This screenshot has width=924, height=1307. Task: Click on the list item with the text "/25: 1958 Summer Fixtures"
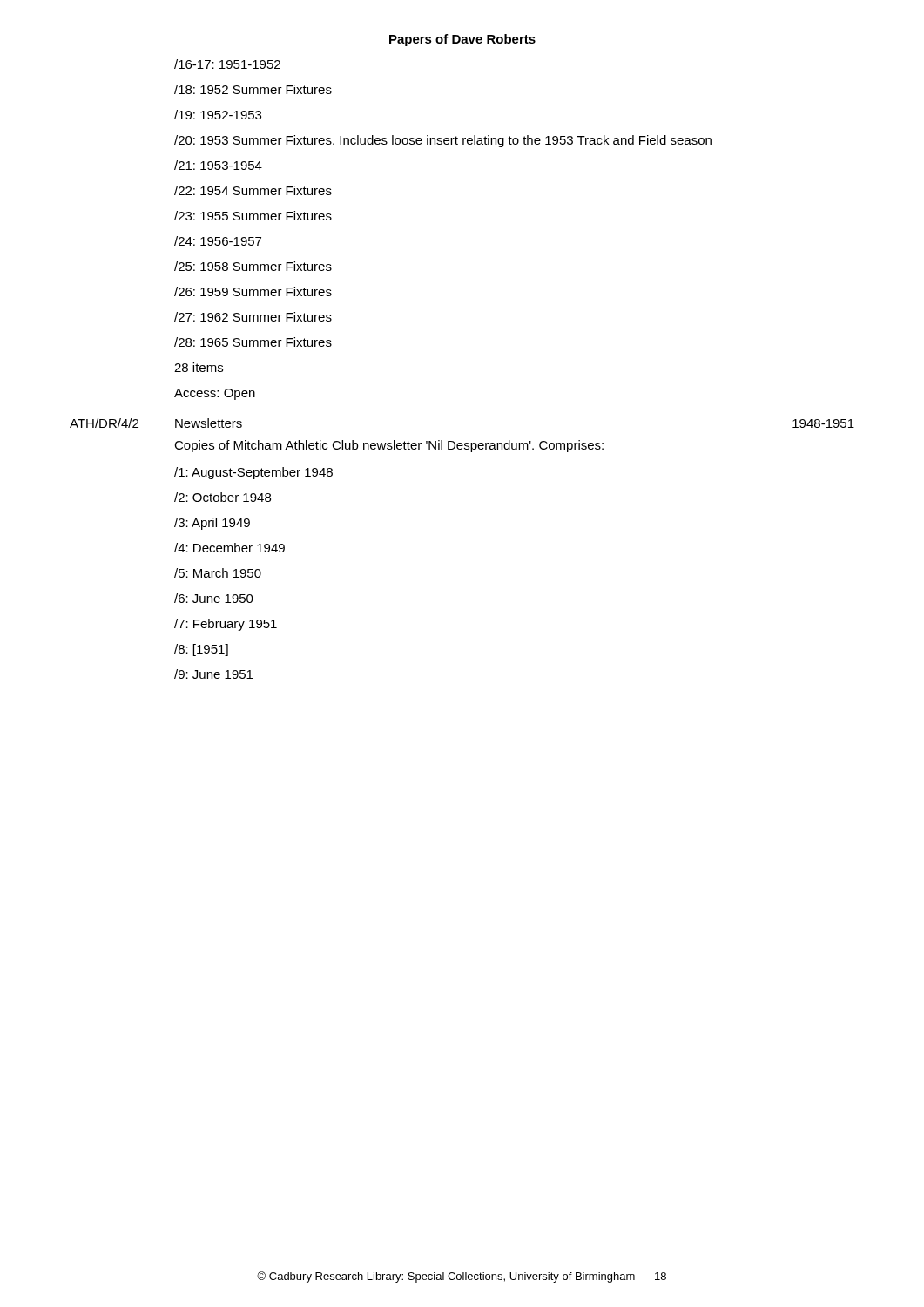click(253, 266)
